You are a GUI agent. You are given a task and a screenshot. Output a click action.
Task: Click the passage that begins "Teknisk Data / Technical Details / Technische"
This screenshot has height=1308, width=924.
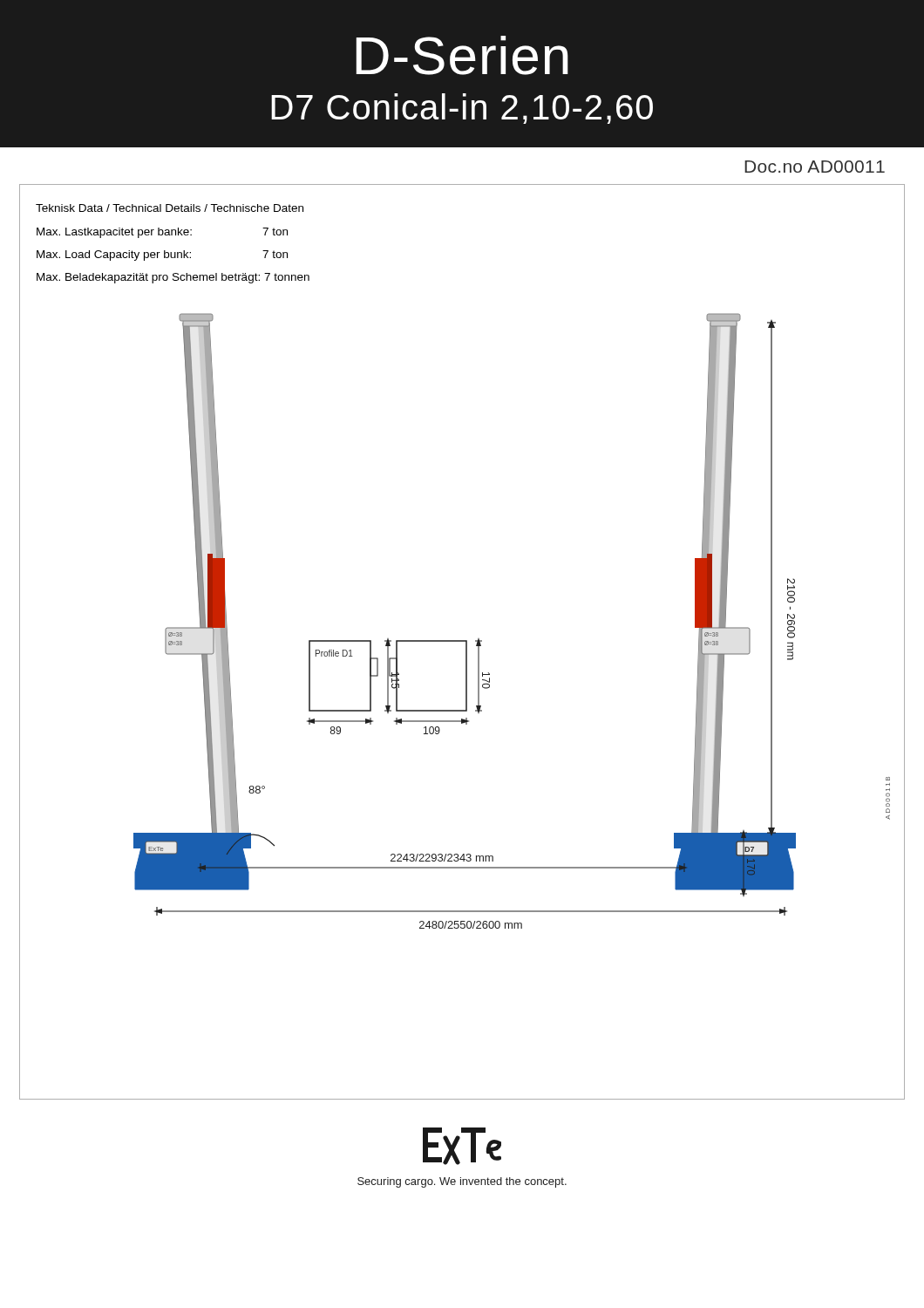tap(173, 243)
